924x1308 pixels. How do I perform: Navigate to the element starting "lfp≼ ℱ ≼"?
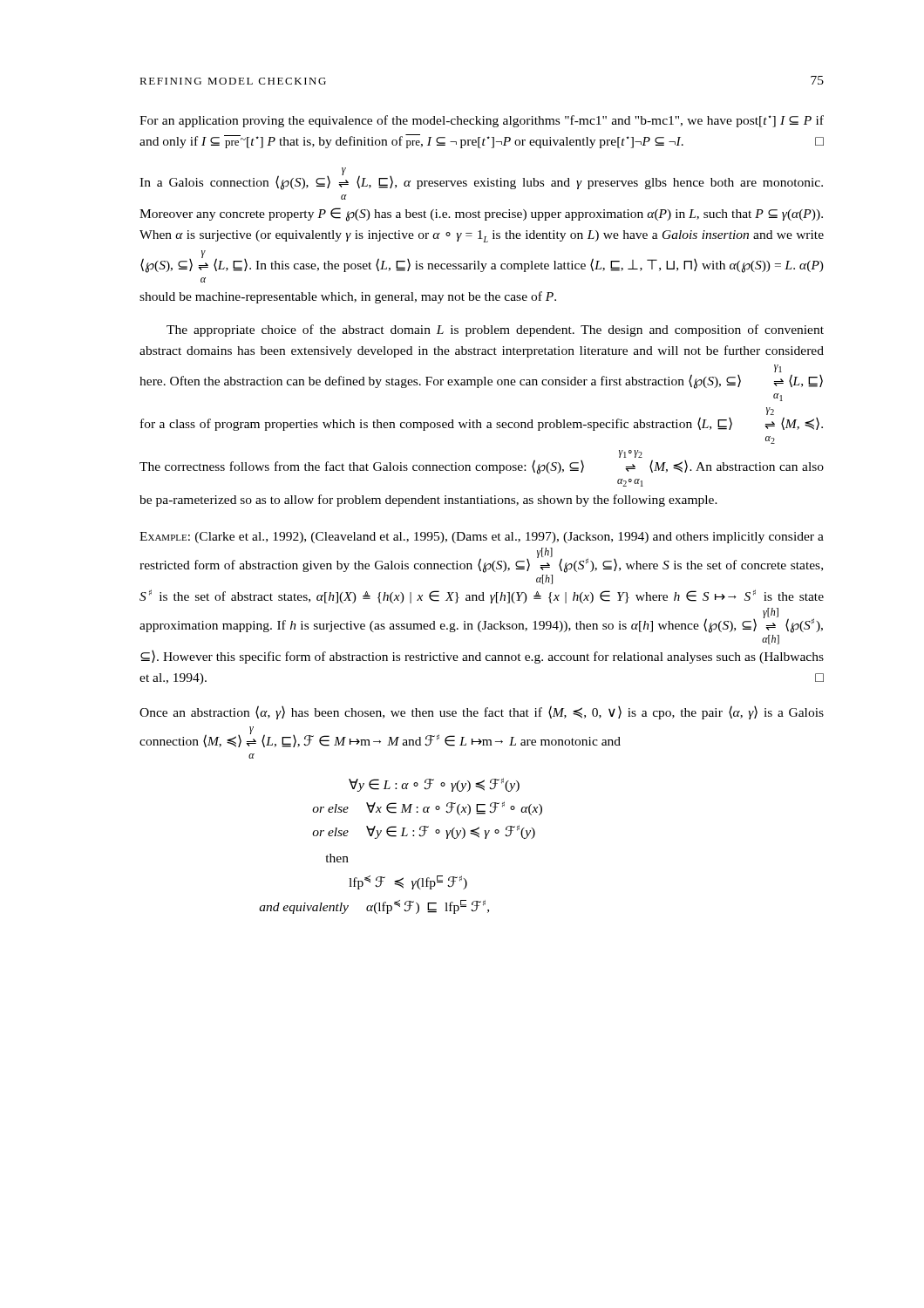point(408,881)
